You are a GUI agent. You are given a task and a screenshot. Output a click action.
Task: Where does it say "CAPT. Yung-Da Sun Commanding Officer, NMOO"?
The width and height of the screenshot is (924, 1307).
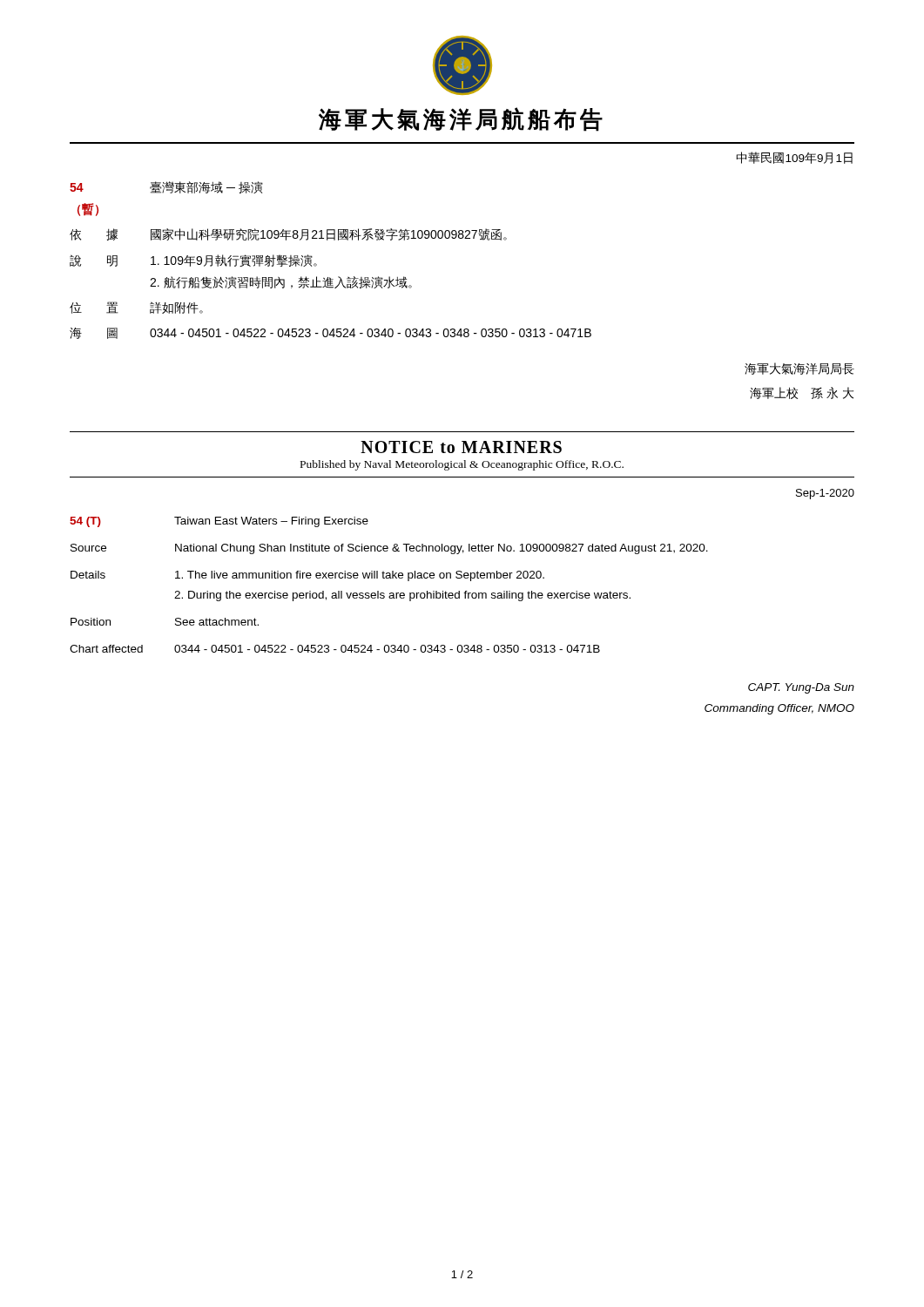(x=779, y=698)
